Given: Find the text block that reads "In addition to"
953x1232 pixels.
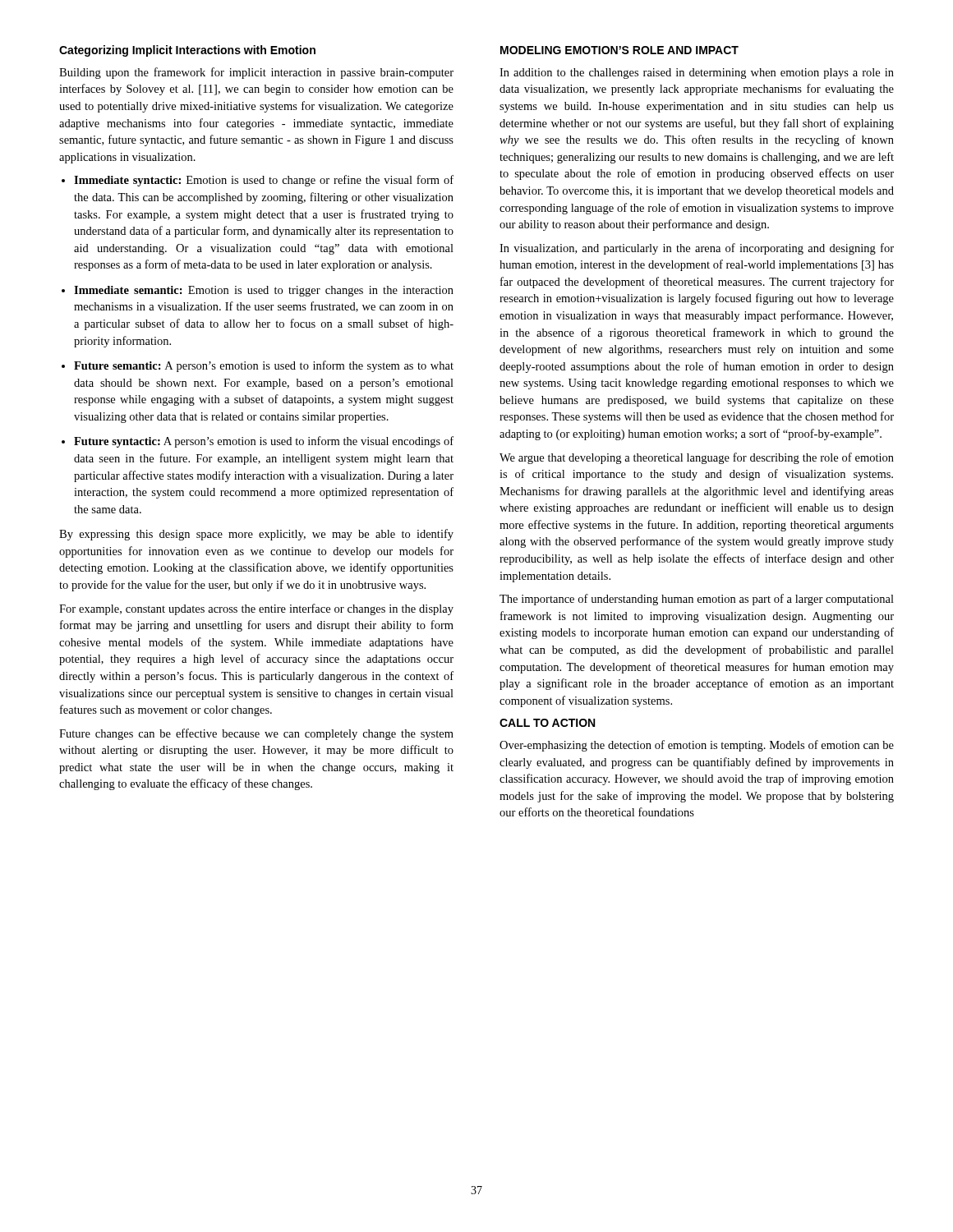Looking at the screenshot, I should [697, 148].
